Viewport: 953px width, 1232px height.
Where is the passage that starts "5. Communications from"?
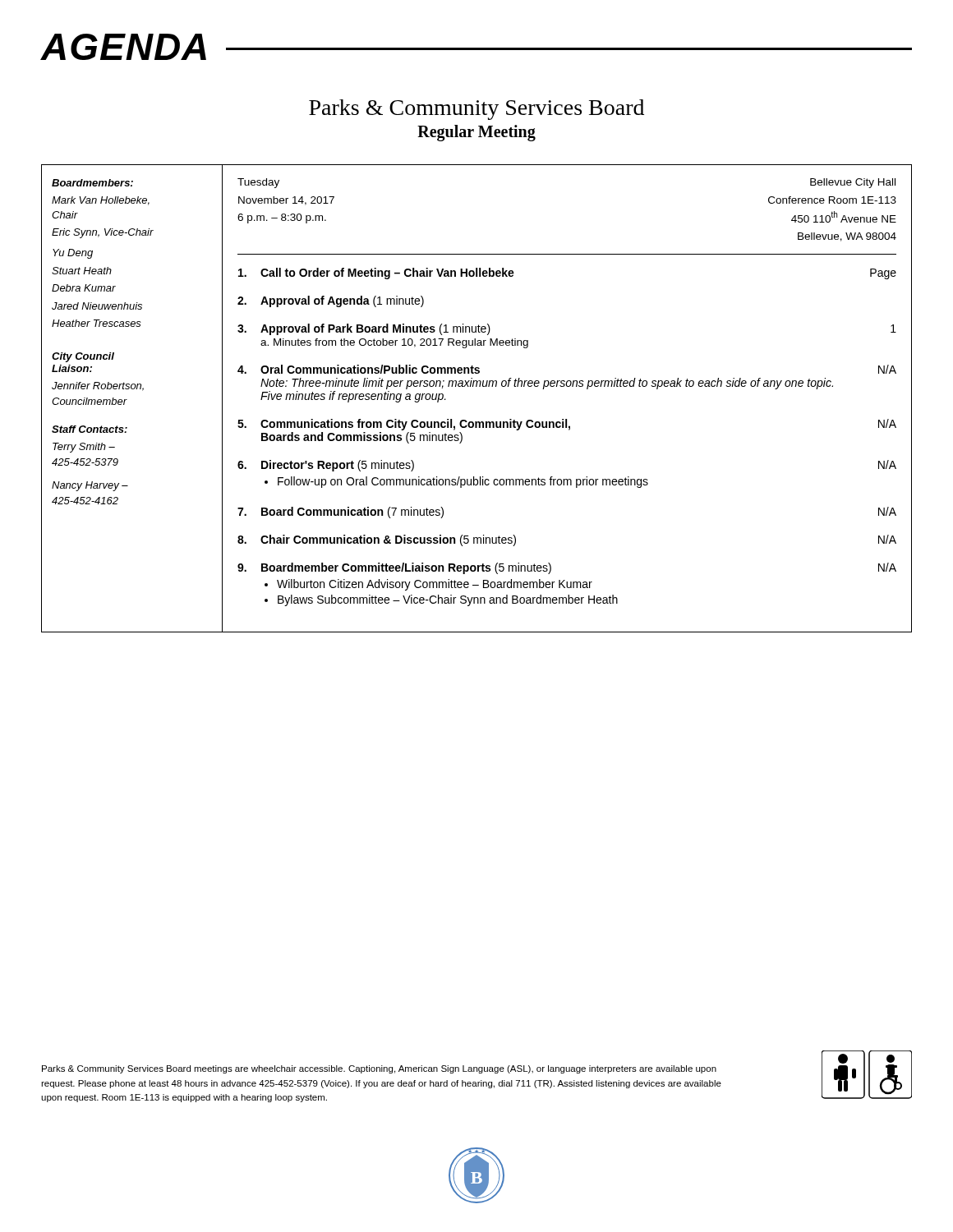tap(567, 430)
